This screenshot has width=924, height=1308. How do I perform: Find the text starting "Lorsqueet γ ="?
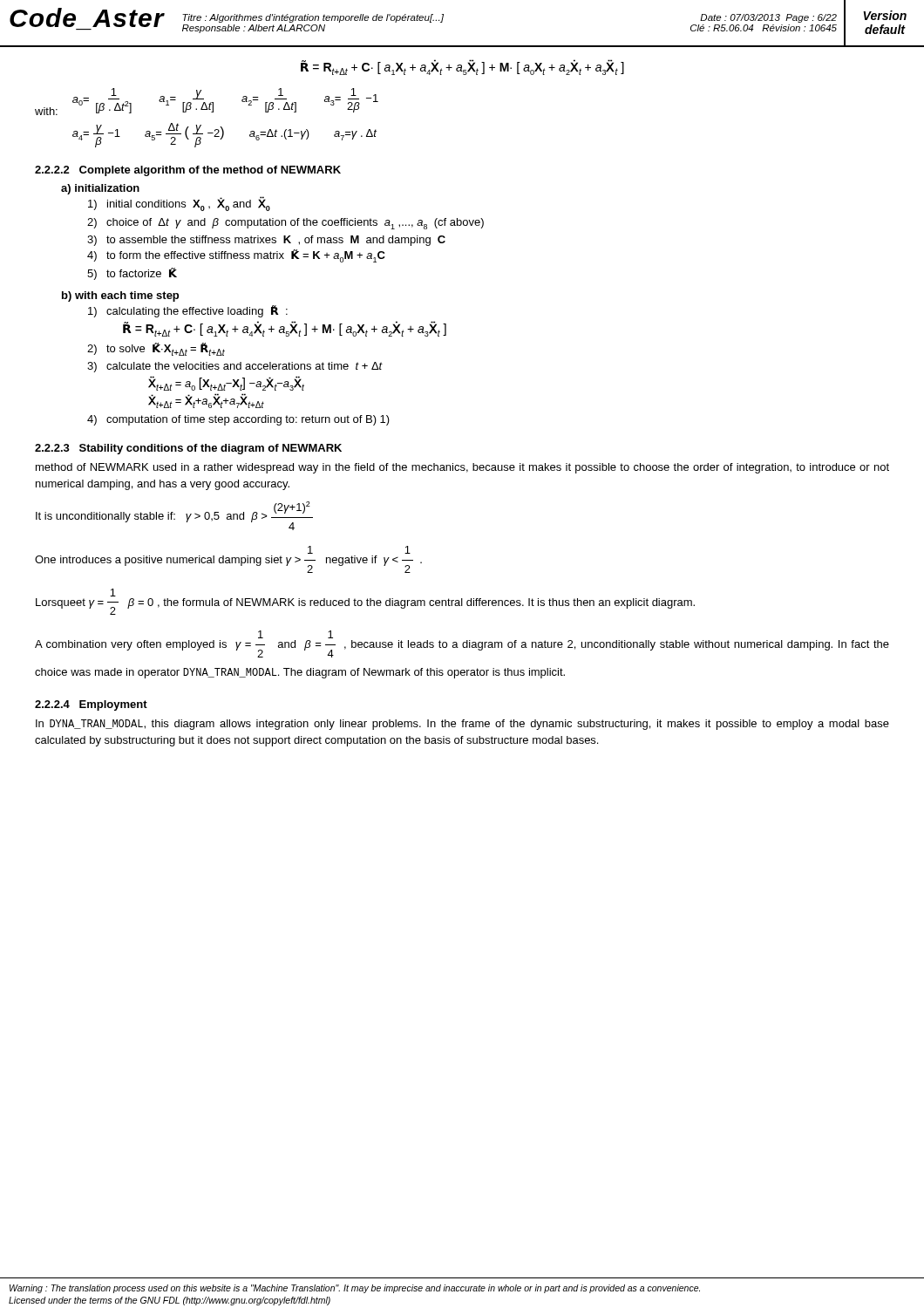tap(365, 603)
